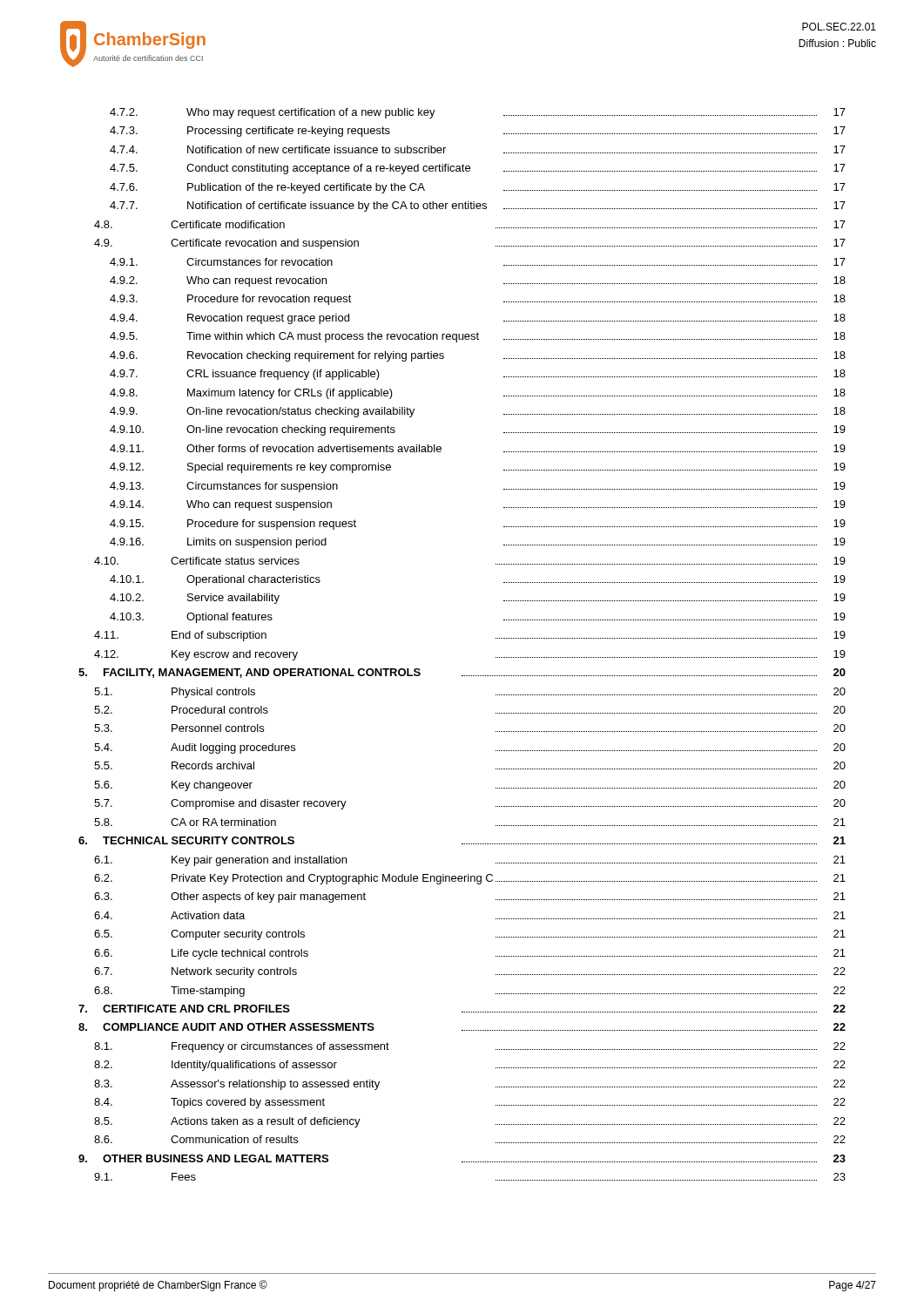Point to the block beginning "6.5. Computer security"

tap(108, 934)
